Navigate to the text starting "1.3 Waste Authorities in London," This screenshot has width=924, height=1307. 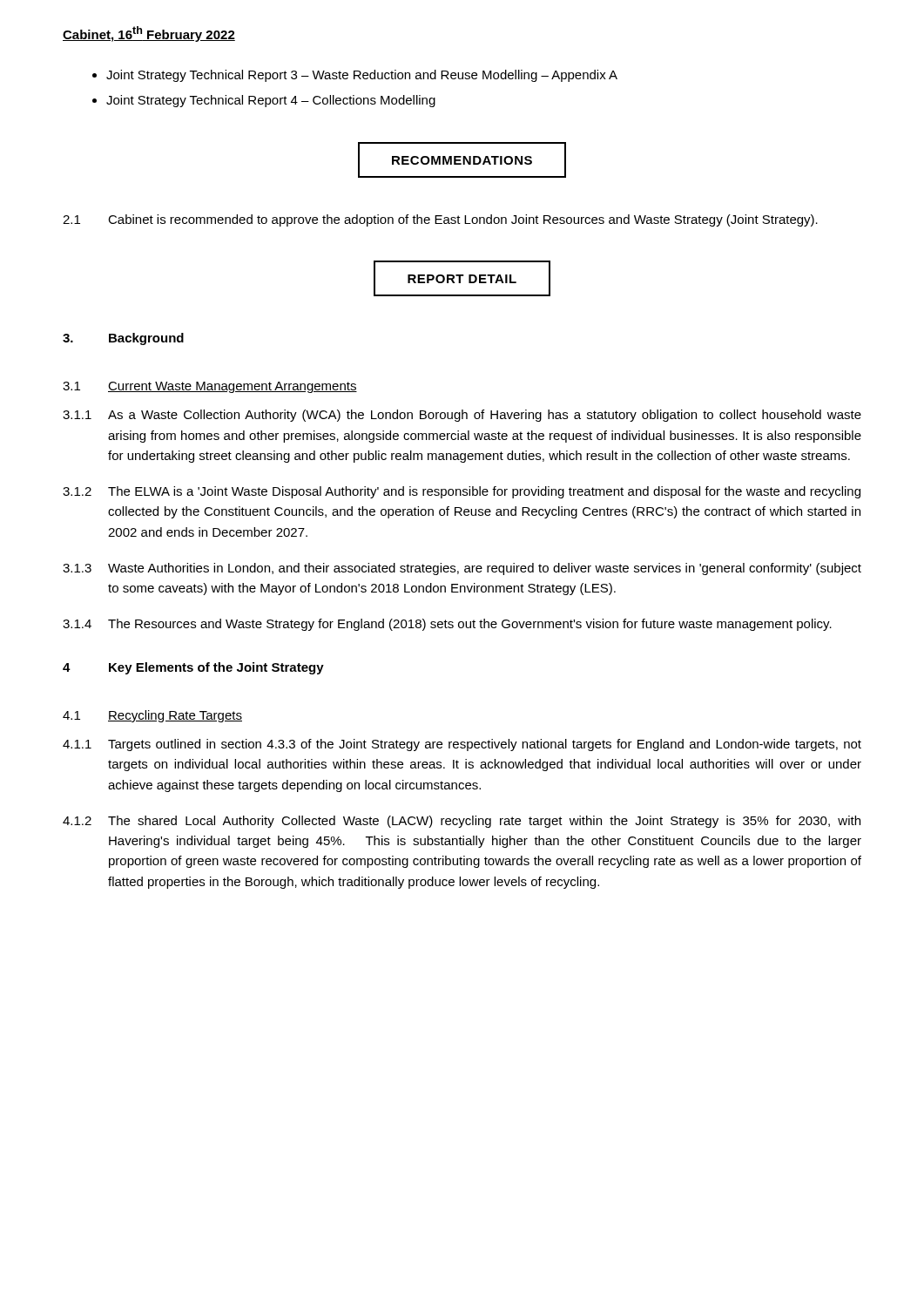coord(462,578)
